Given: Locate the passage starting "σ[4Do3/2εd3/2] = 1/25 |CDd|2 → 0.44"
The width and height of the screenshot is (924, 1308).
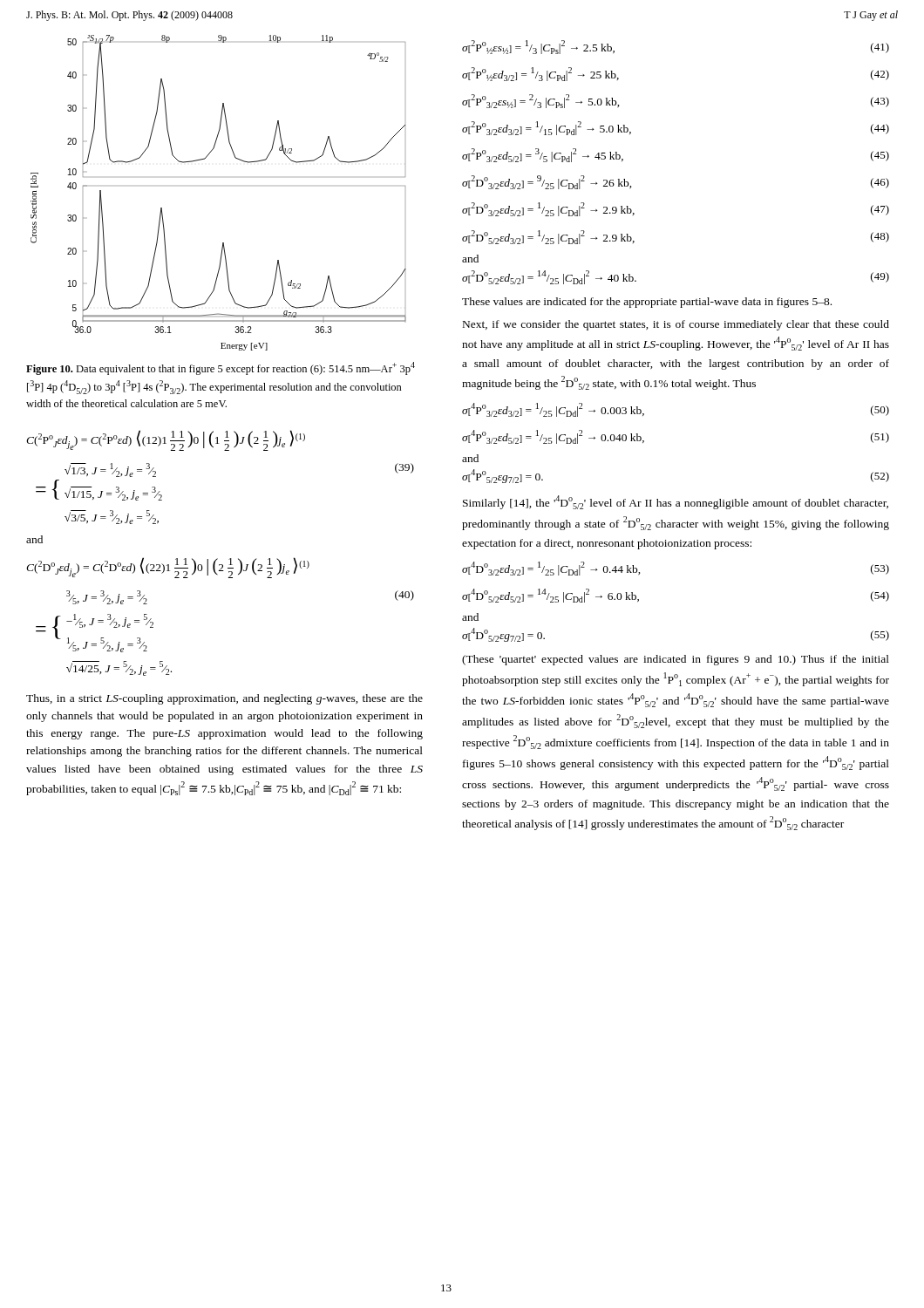Looking at the screenshot, I should tap(552, 570).
